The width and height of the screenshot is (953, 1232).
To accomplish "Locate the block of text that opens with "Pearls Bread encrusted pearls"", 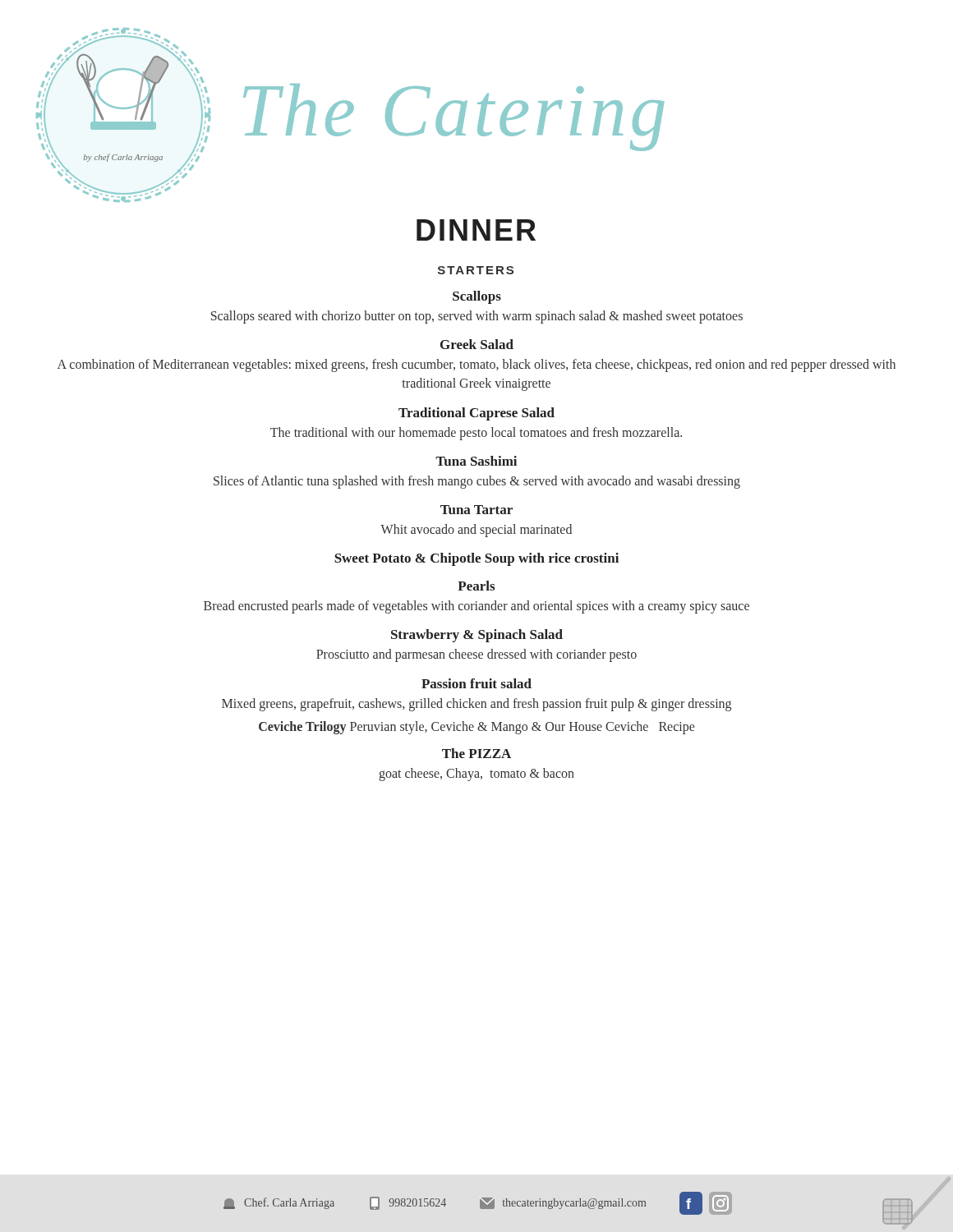I will pyautogui.click(x=476, y=597).
